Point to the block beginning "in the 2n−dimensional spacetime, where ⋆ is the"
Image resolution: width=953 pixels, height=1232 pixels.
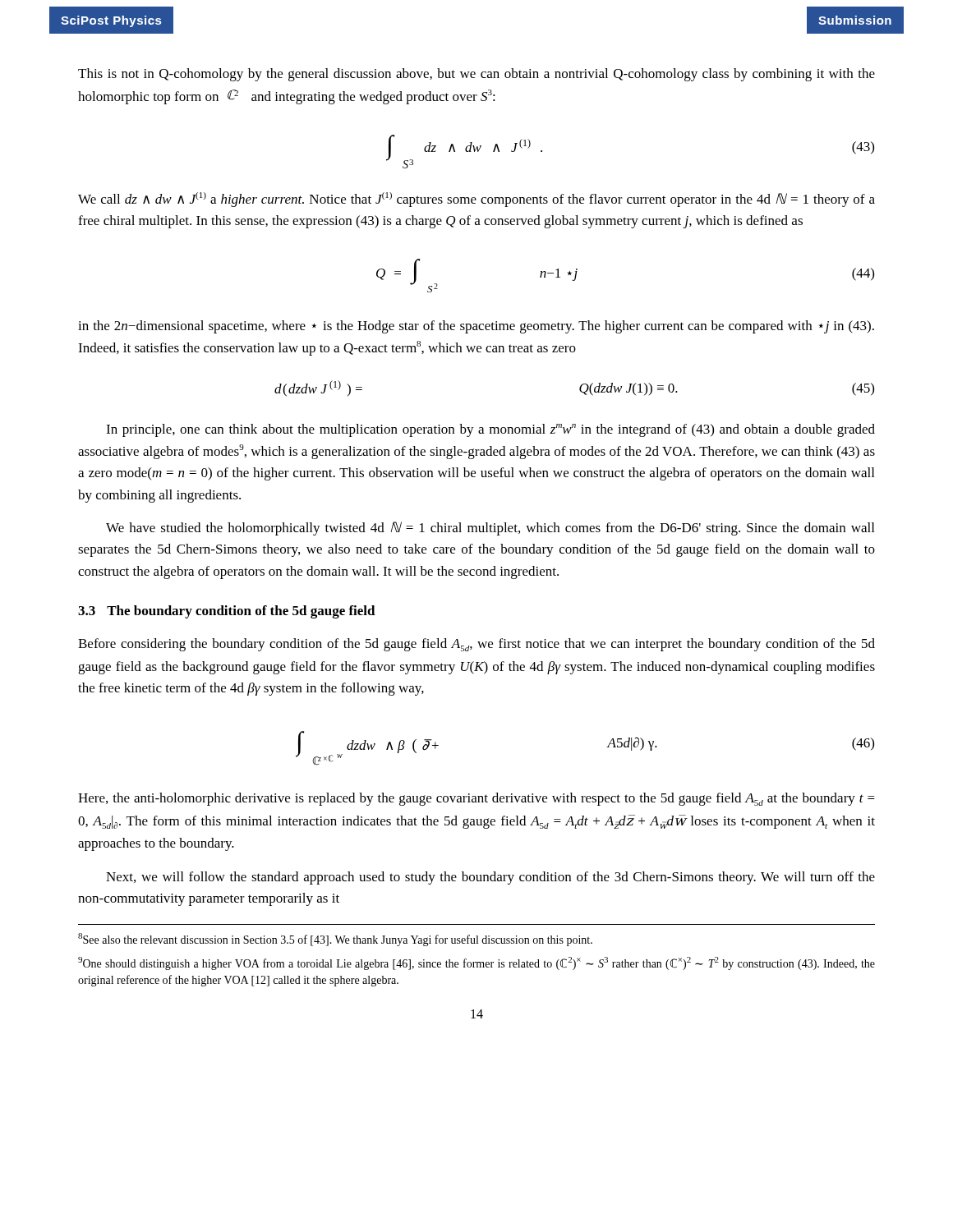click(x=476, y=337)
